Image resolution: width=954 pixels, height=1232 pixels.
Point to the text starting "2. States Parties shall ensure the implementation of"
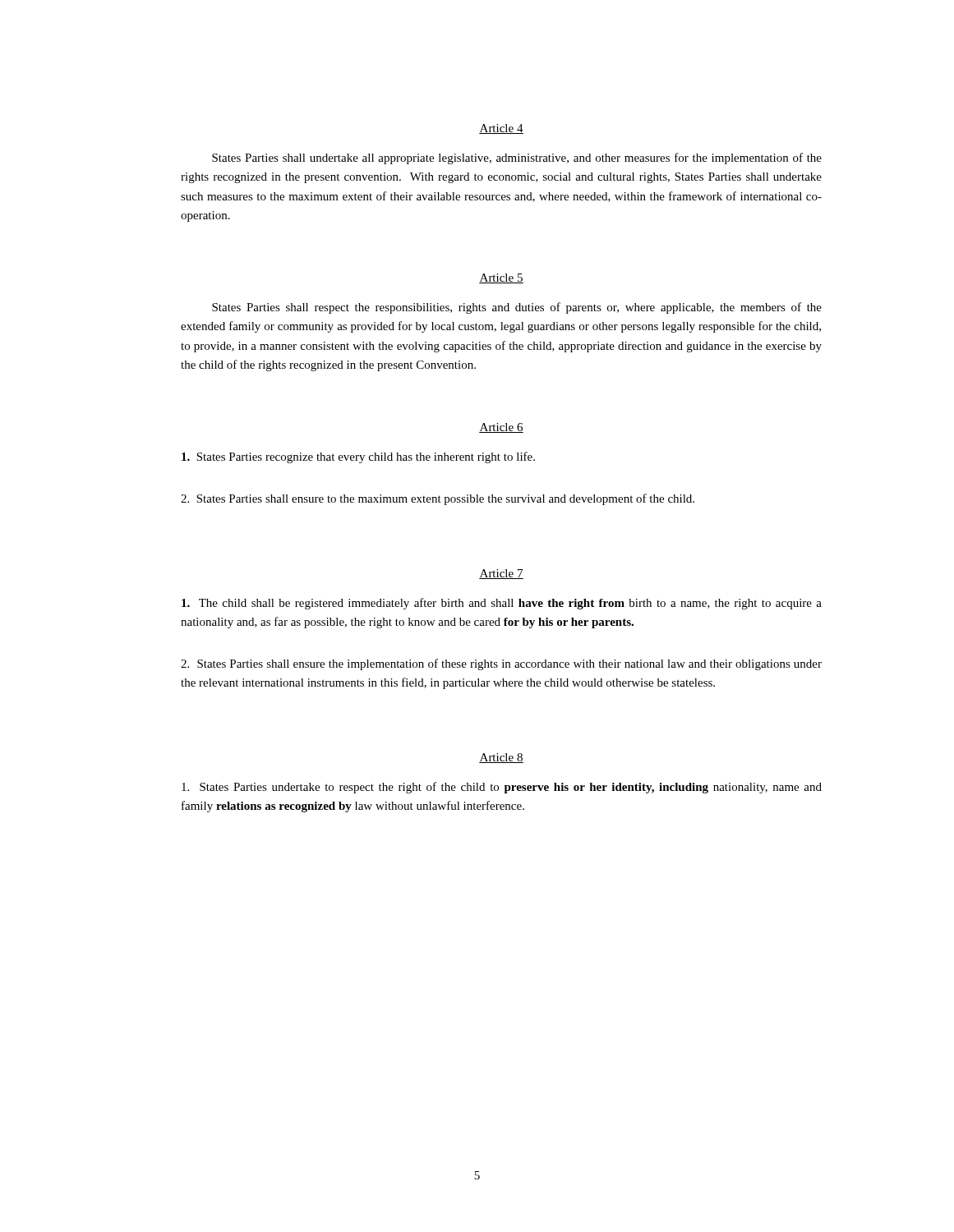coord(501,673)
